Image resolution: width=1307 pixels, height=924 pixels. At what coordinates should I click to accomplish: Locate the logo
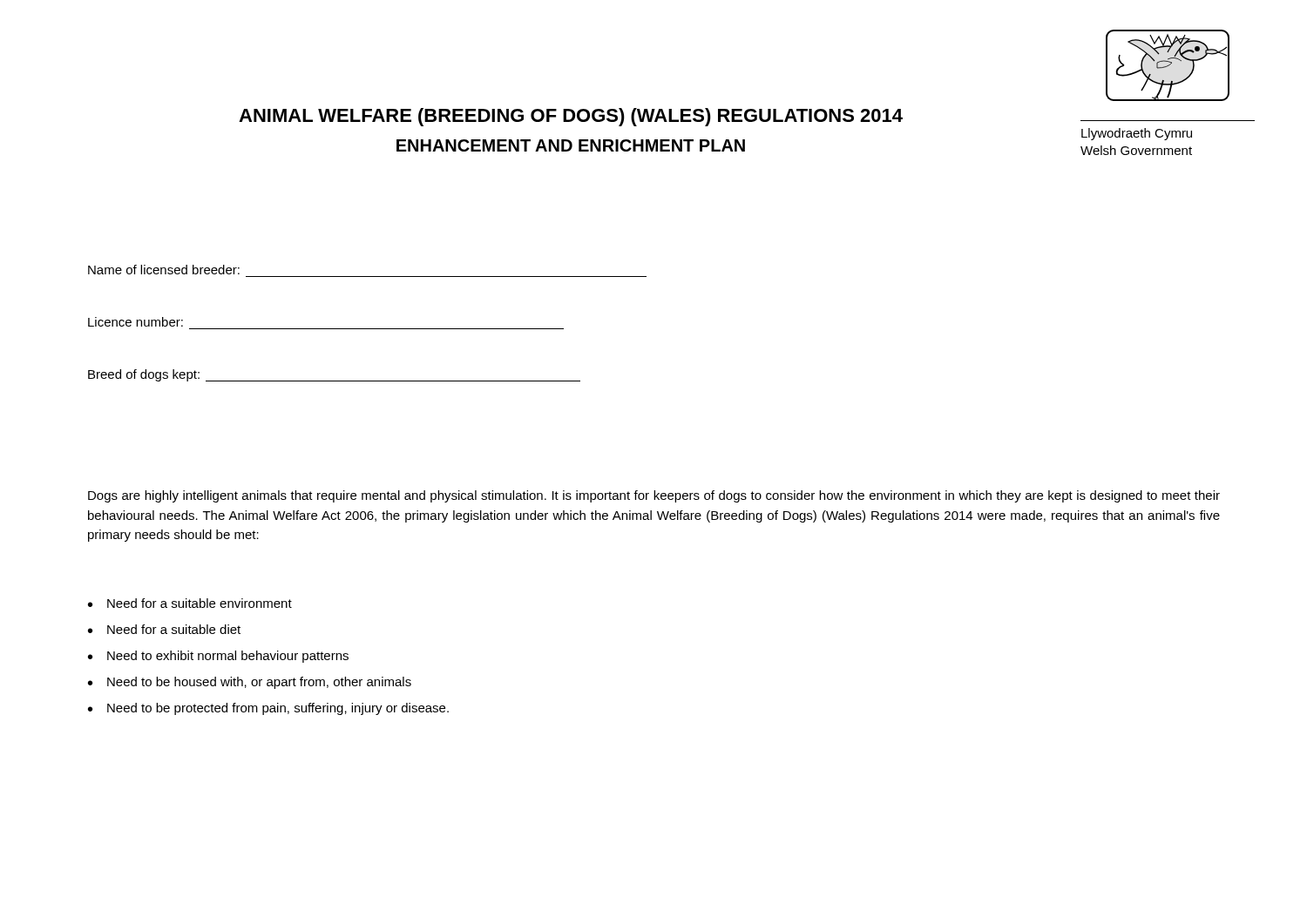pos(1168,92)
